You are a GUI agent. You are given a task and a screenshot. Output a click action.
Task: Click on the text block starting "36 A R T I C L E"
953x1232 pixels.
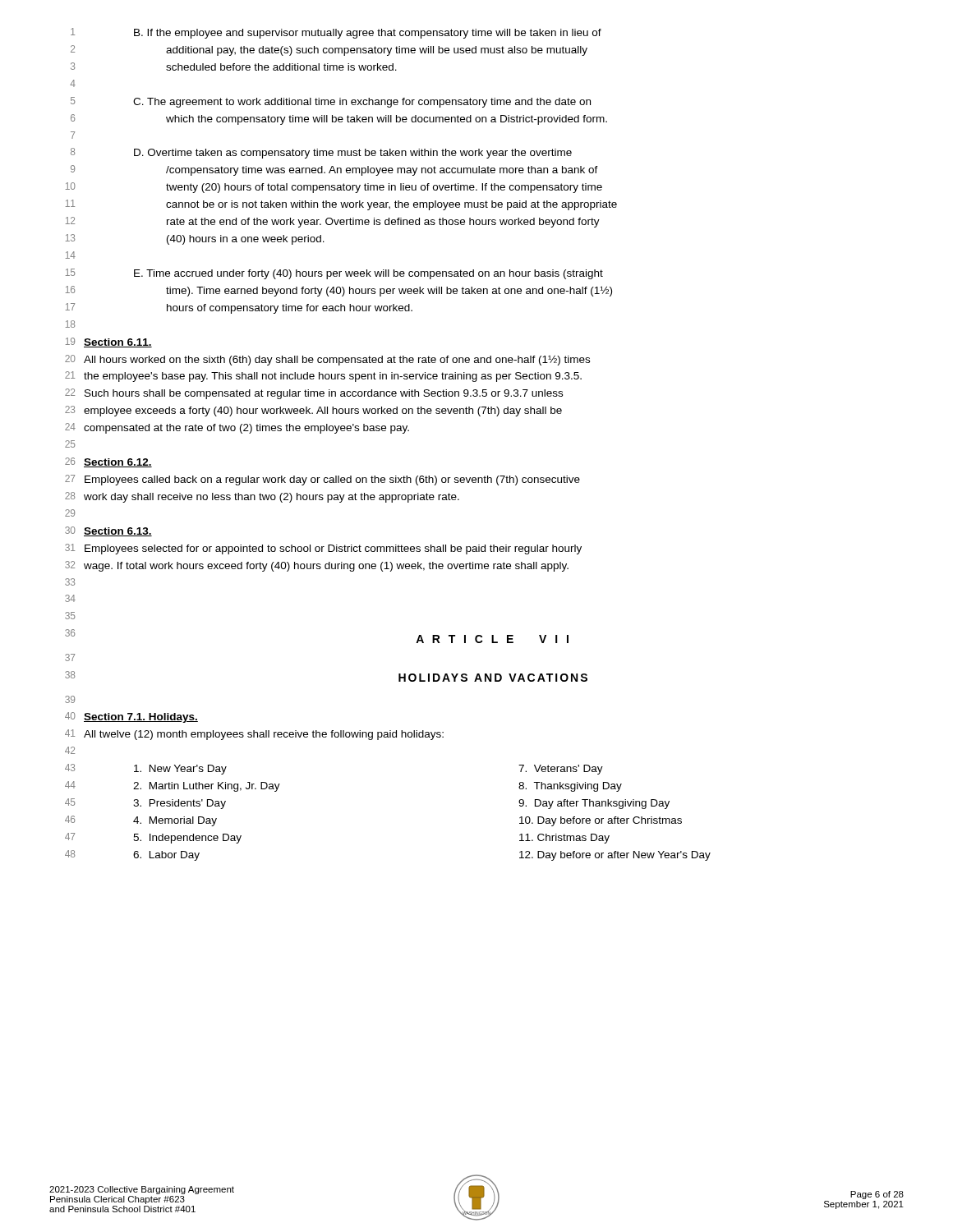(476, 638)
